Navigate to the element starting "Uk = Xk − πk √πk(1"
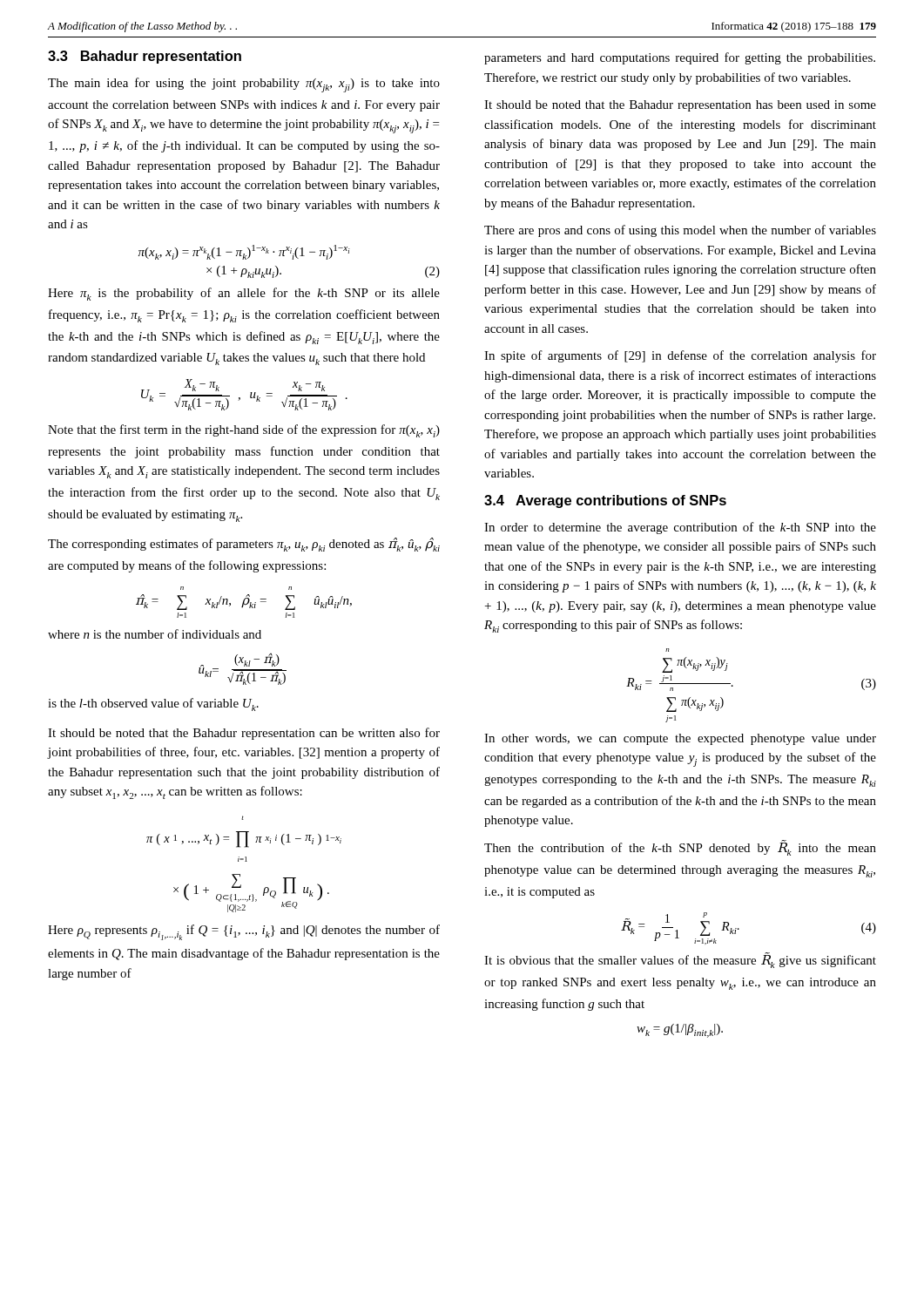 point(244,395)
